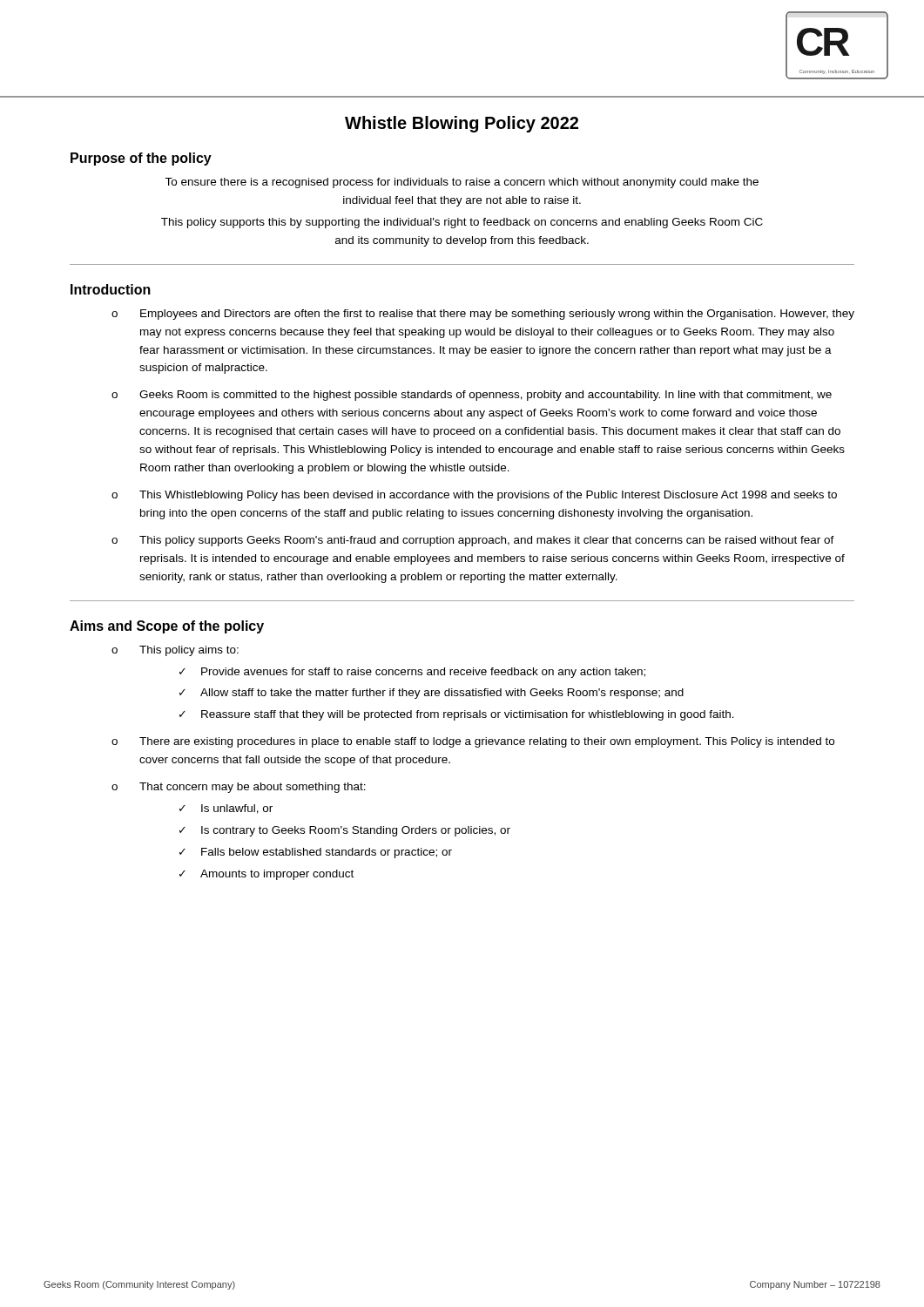This screenshot has height=1307, width=924.
Task: Locate the text block starting "This policy aims to: Provide avenues"
Action: click(x=497, y=683)
